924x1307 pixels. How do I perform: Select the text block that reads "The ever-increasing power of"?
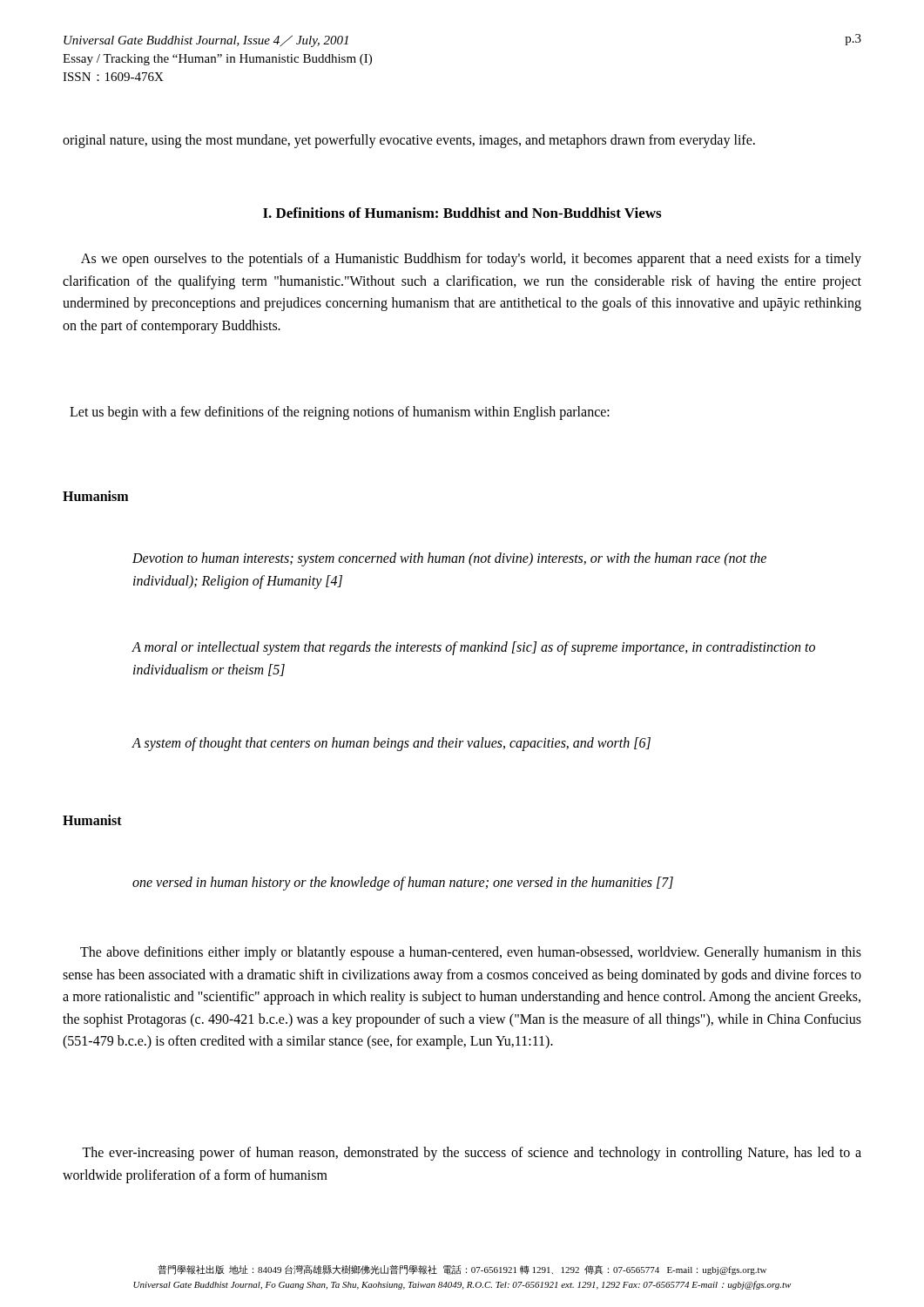click(x=462, y=1163)
